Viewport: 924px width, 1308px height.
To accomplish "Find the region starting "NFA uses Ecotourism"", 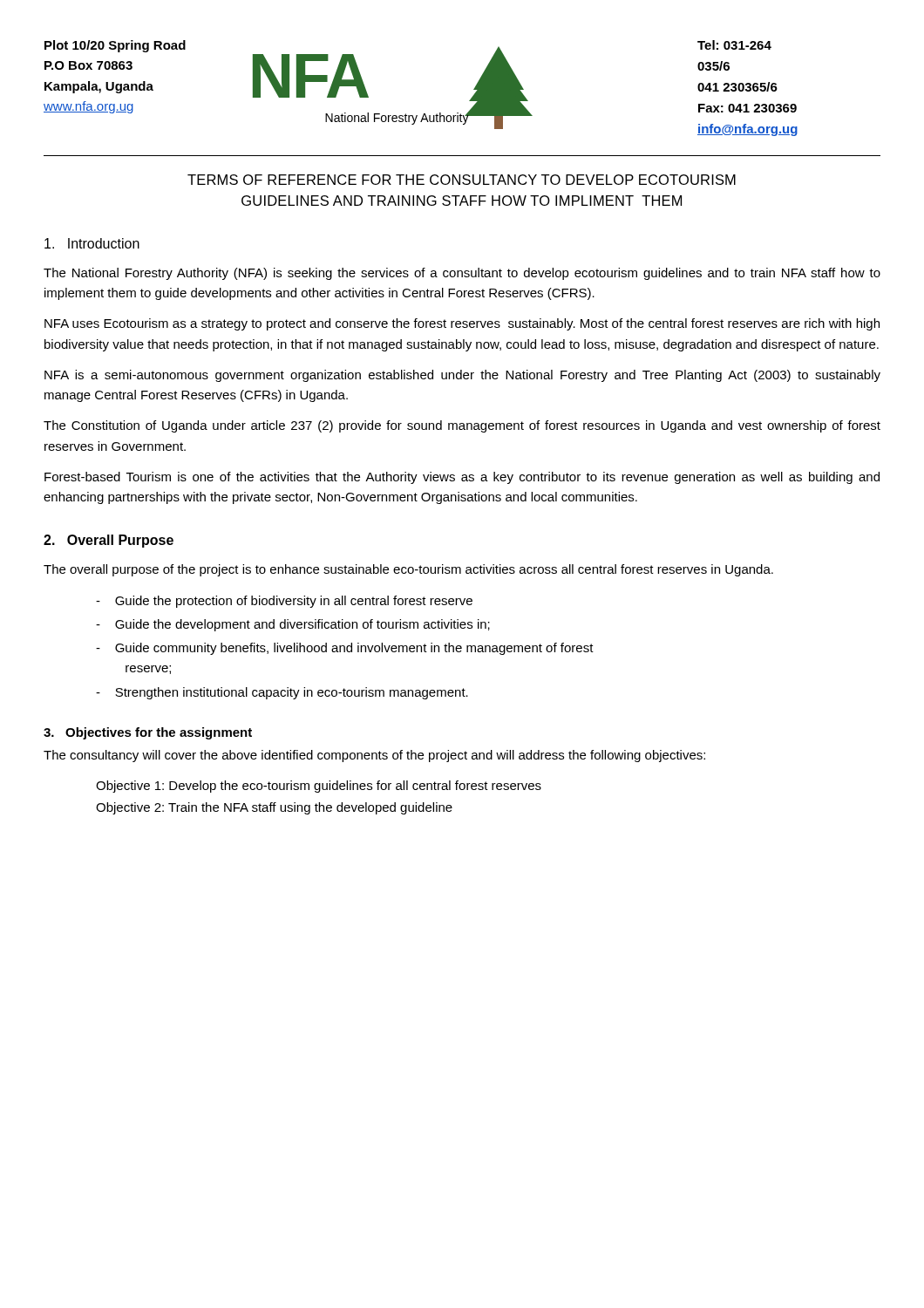I will click(x=462, y=334).
